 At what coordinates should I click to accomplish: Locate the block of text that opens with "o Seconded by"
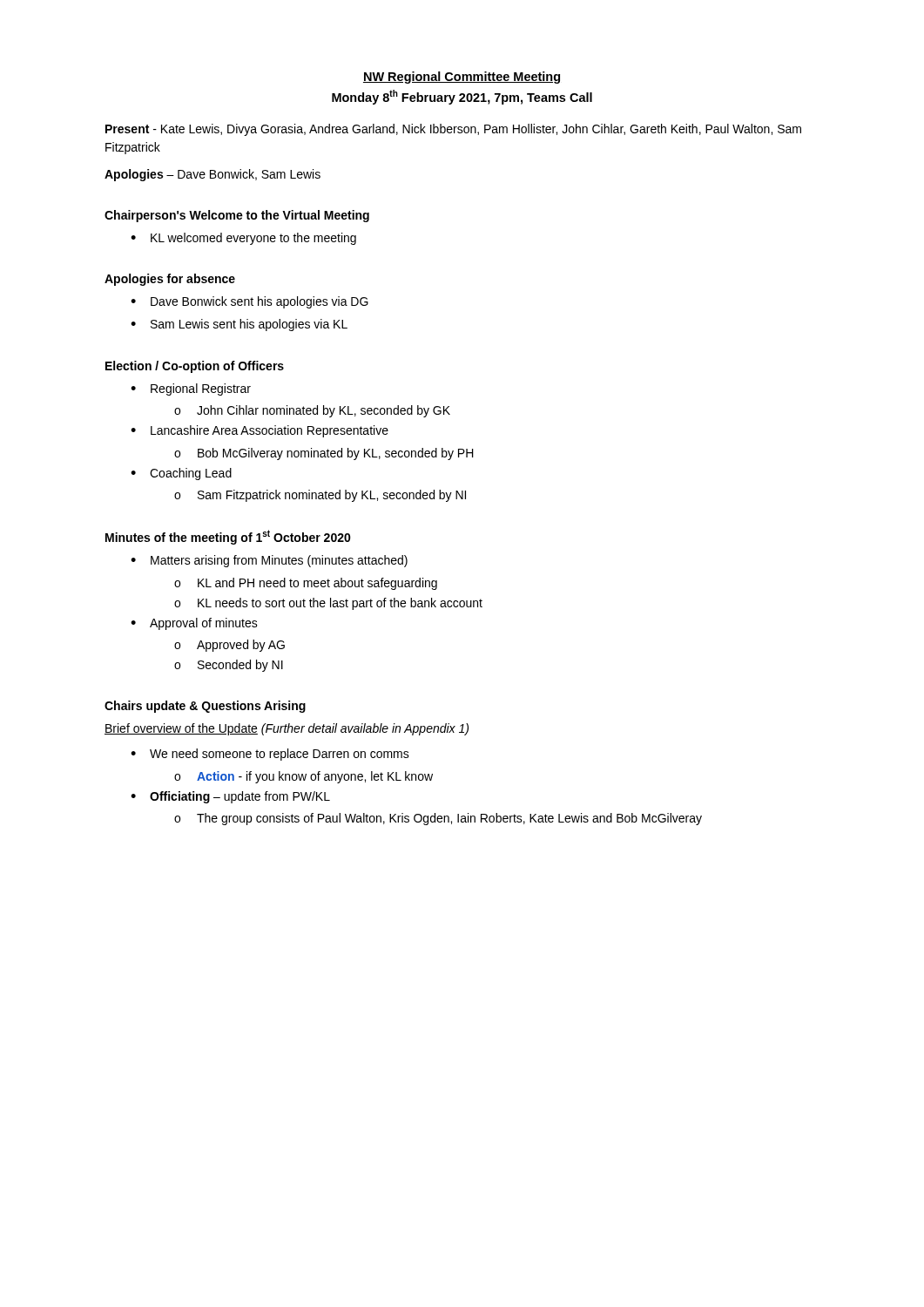click(x=229, y=666)
